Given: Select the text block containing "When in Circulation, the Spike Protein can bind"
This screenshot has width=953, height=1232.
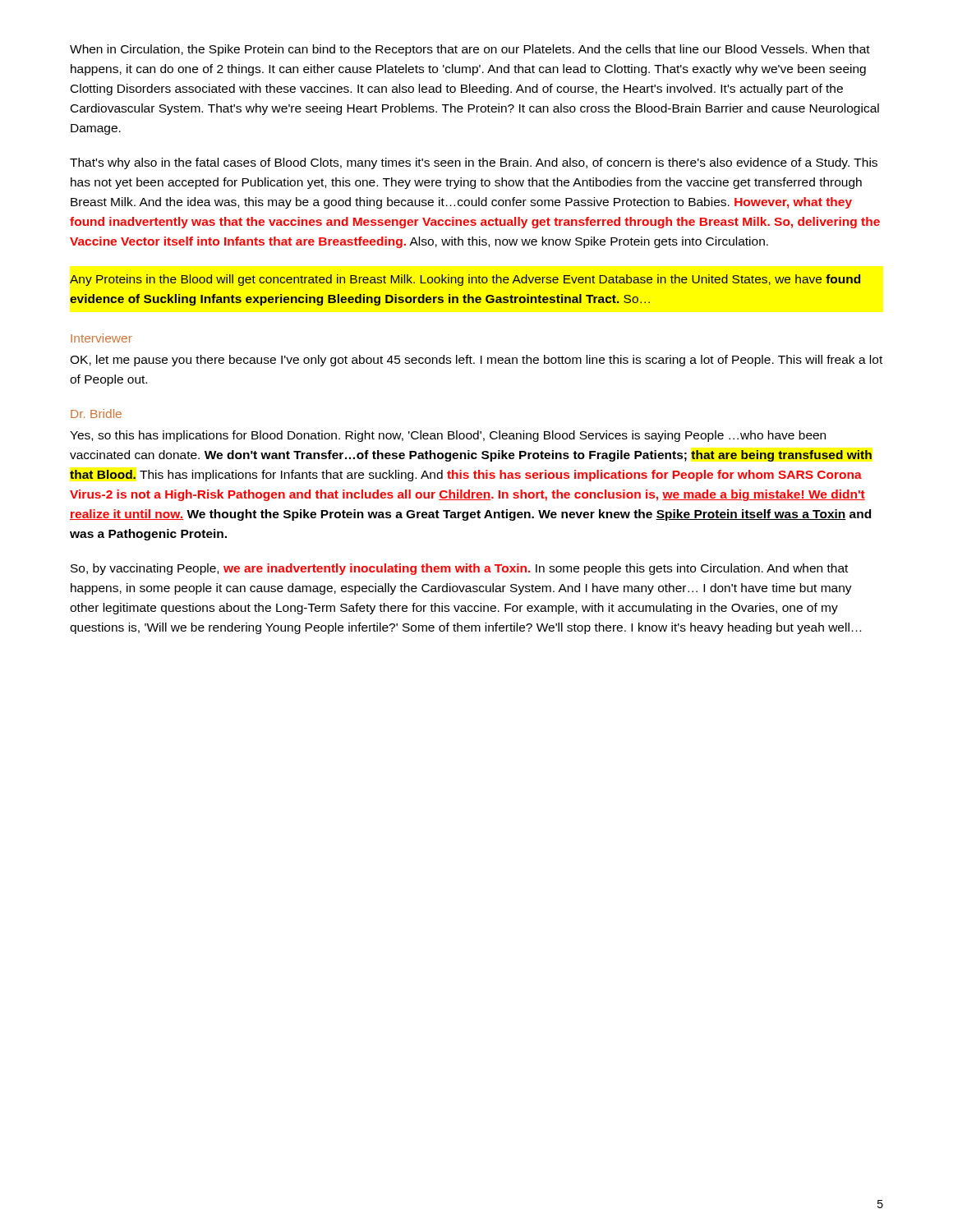Looking at the screenshot, I should coord(475,88).
